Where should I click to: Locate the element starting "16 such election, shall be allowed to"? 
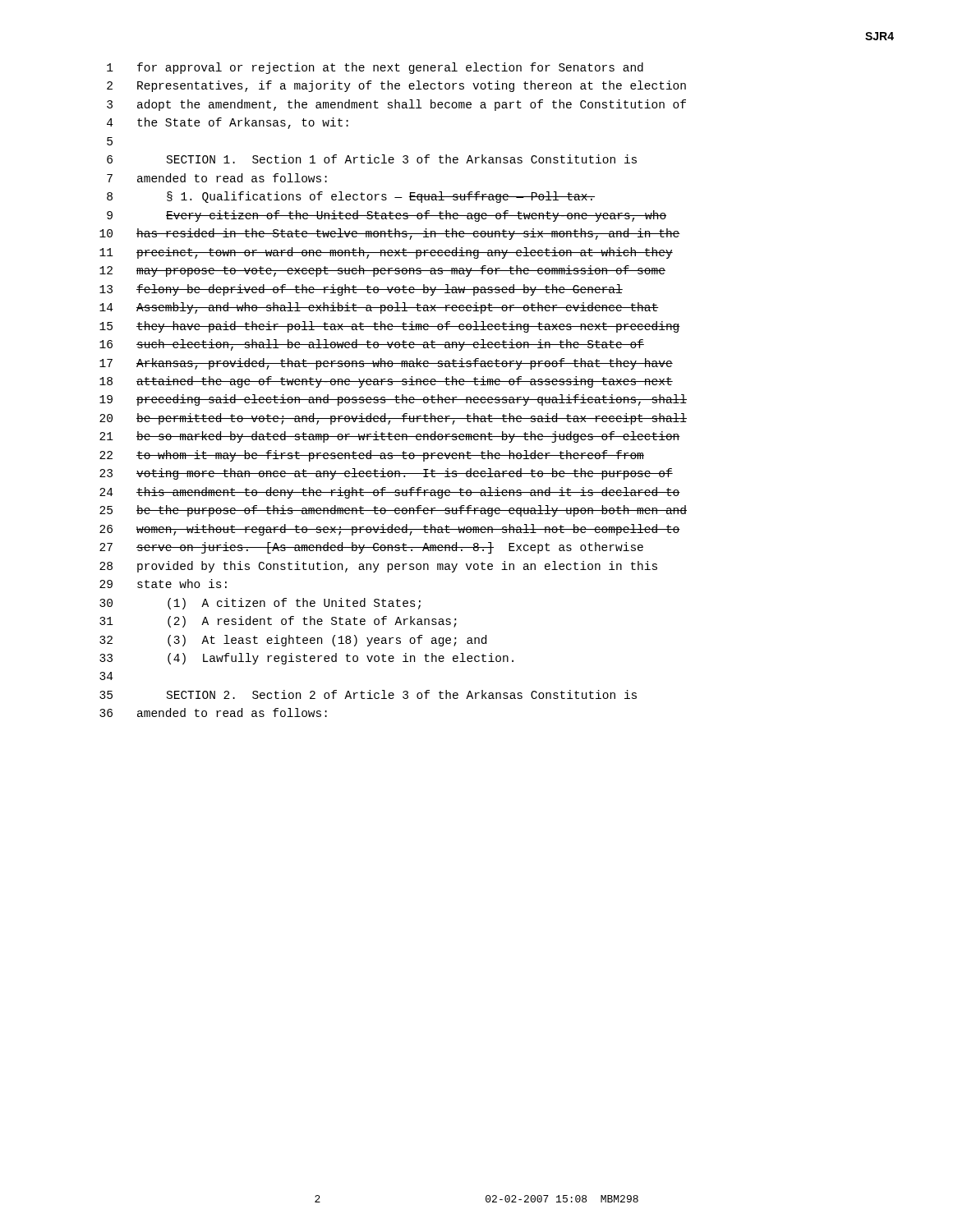pos(488,345)
